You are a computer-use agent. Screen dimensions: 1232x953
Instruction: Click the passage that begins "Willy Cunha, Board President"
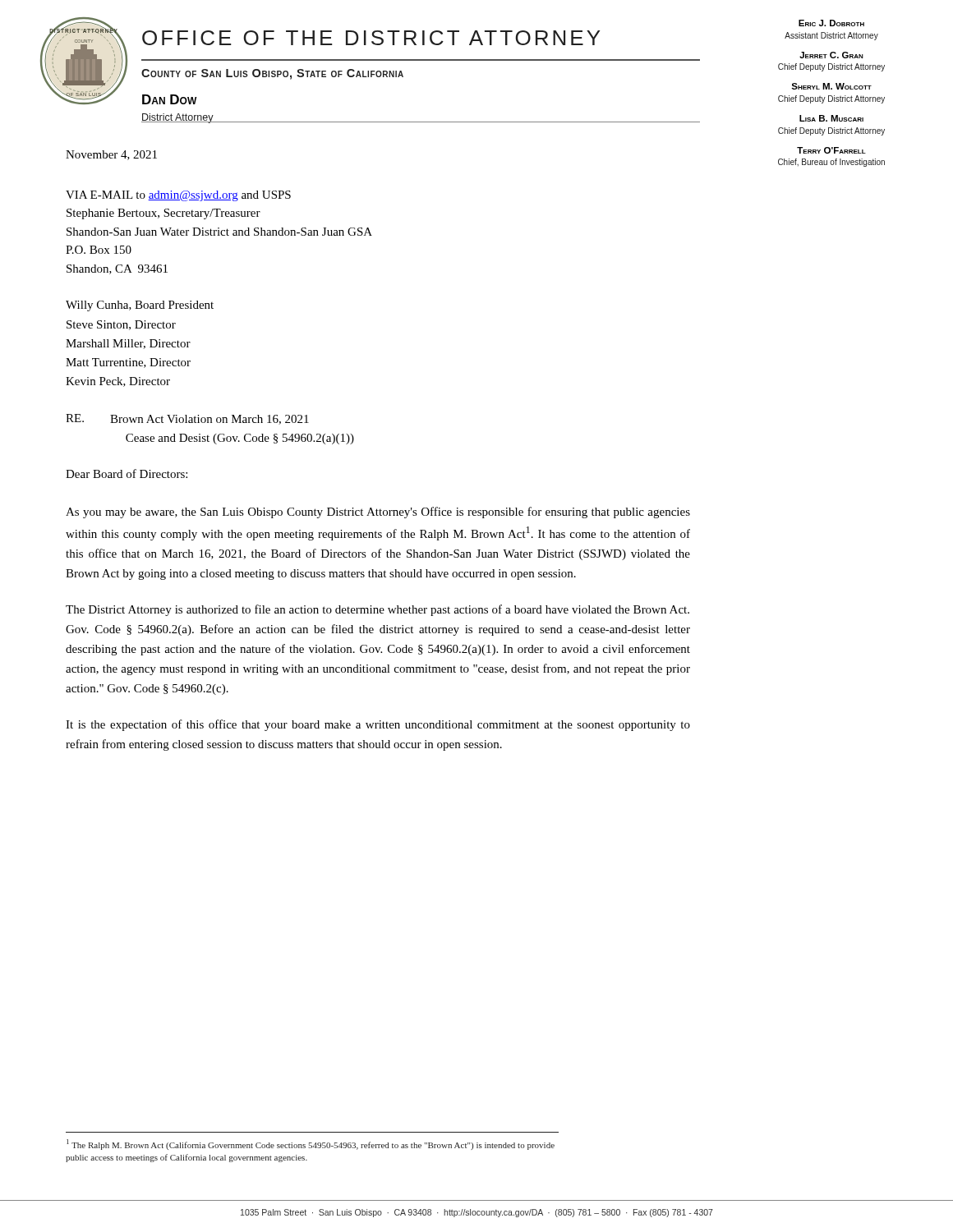(140, 343)
